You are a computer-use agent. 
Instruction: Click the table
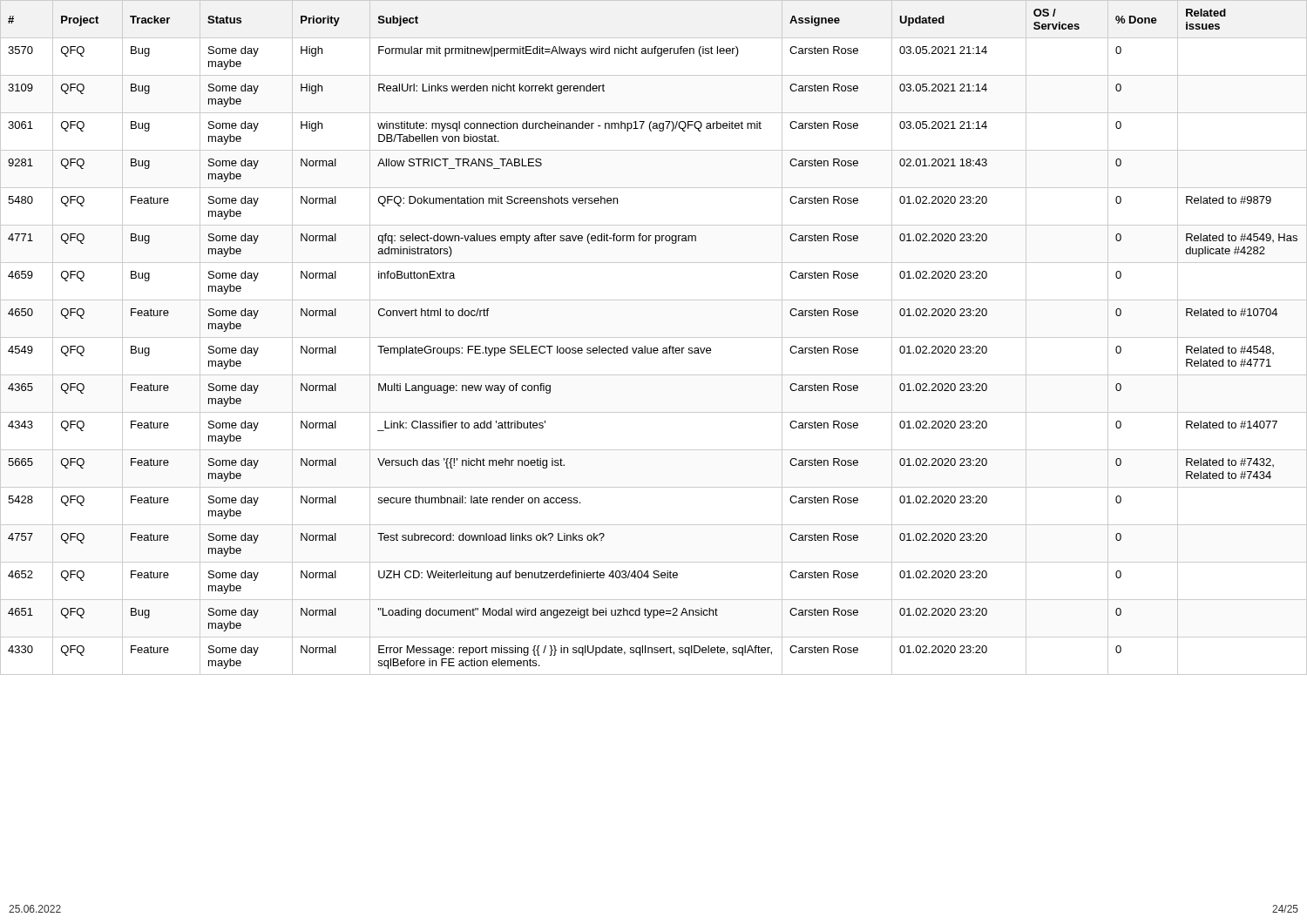[x=654, y=337]
